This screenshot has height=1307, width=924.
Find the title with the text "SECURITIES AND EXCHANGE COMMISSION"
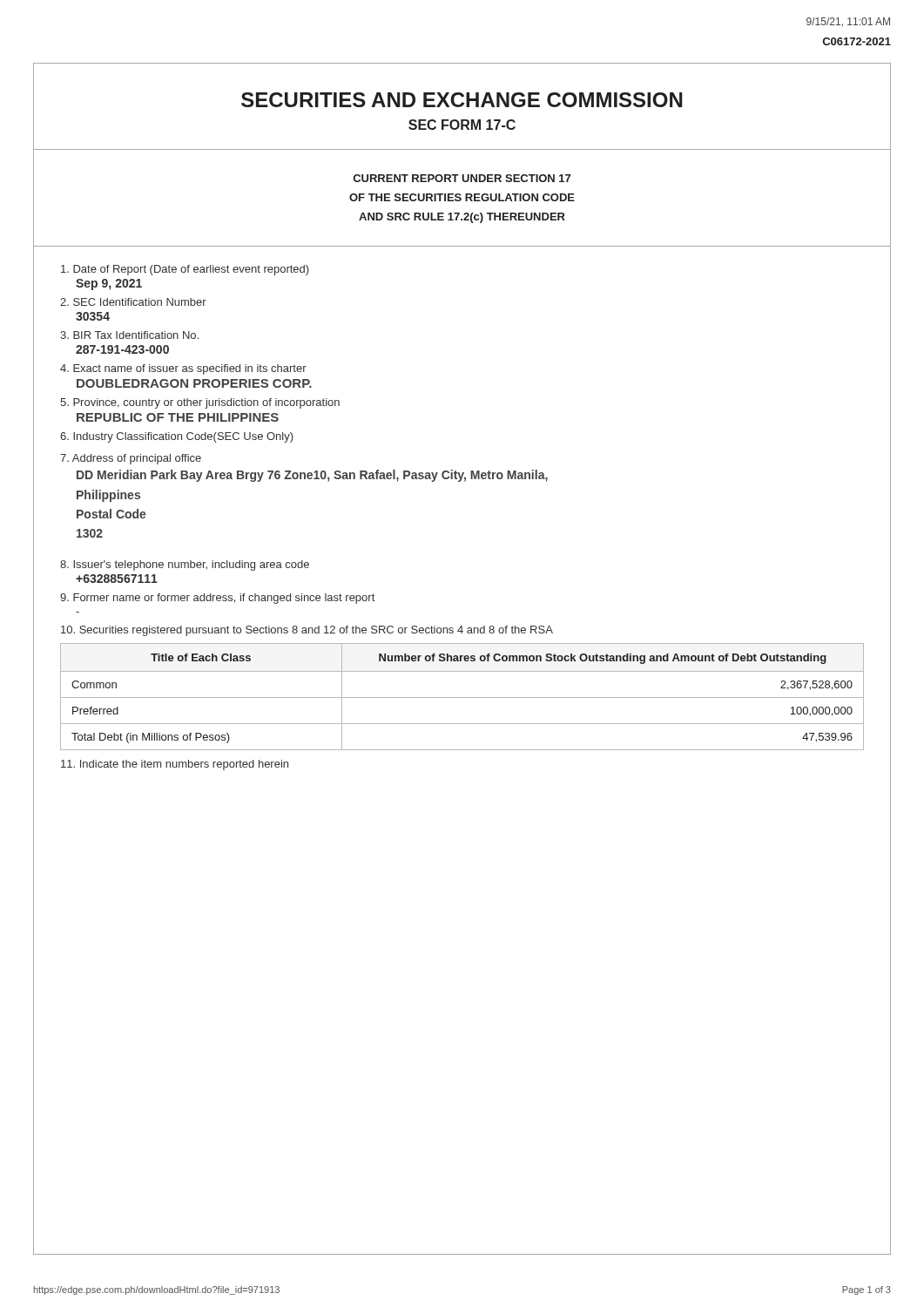pyautogui.click(x=462, y=100)
